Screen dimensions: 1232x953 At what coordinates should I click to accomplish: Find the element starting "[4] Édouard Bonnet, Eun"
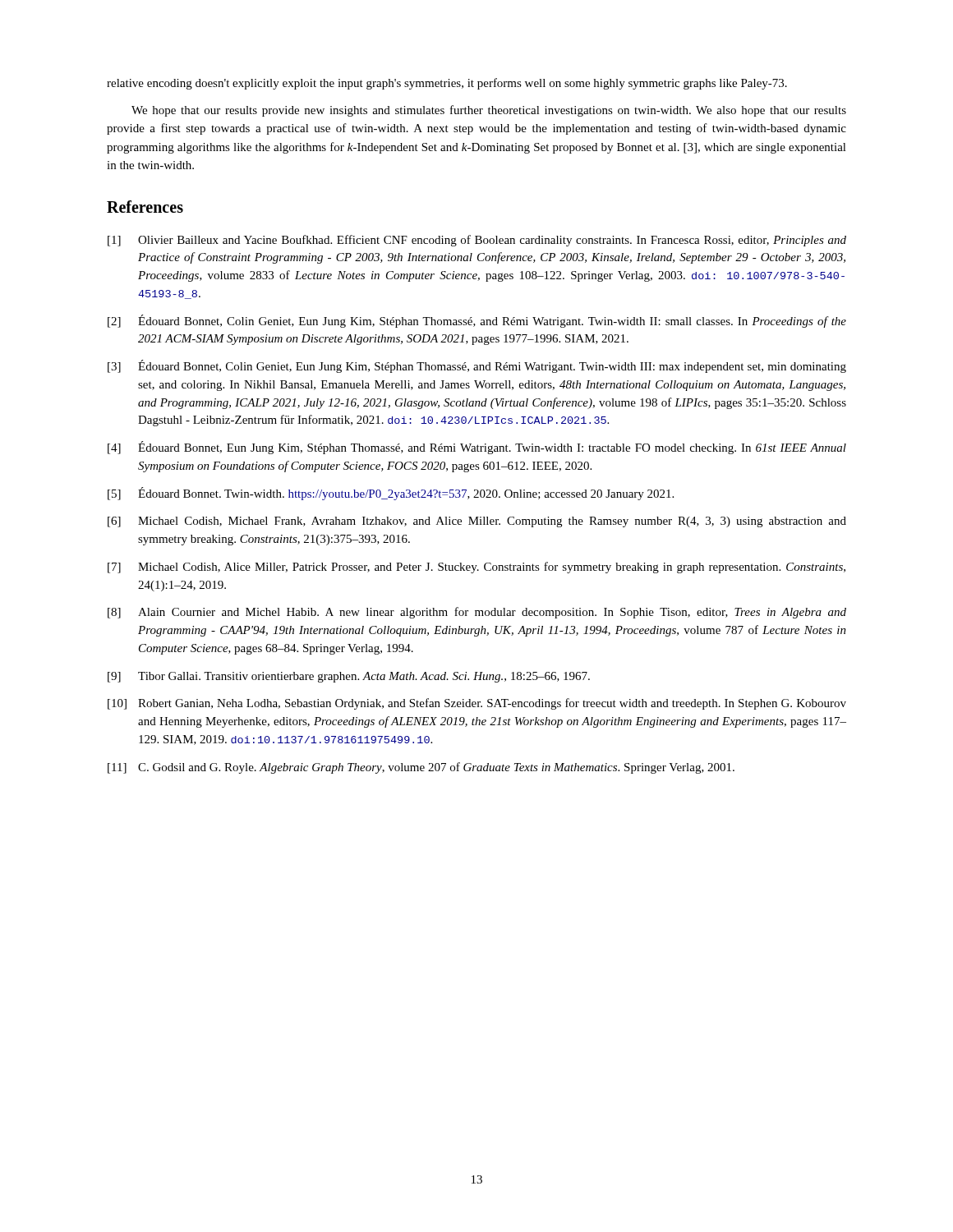click(x=476, y=457)
